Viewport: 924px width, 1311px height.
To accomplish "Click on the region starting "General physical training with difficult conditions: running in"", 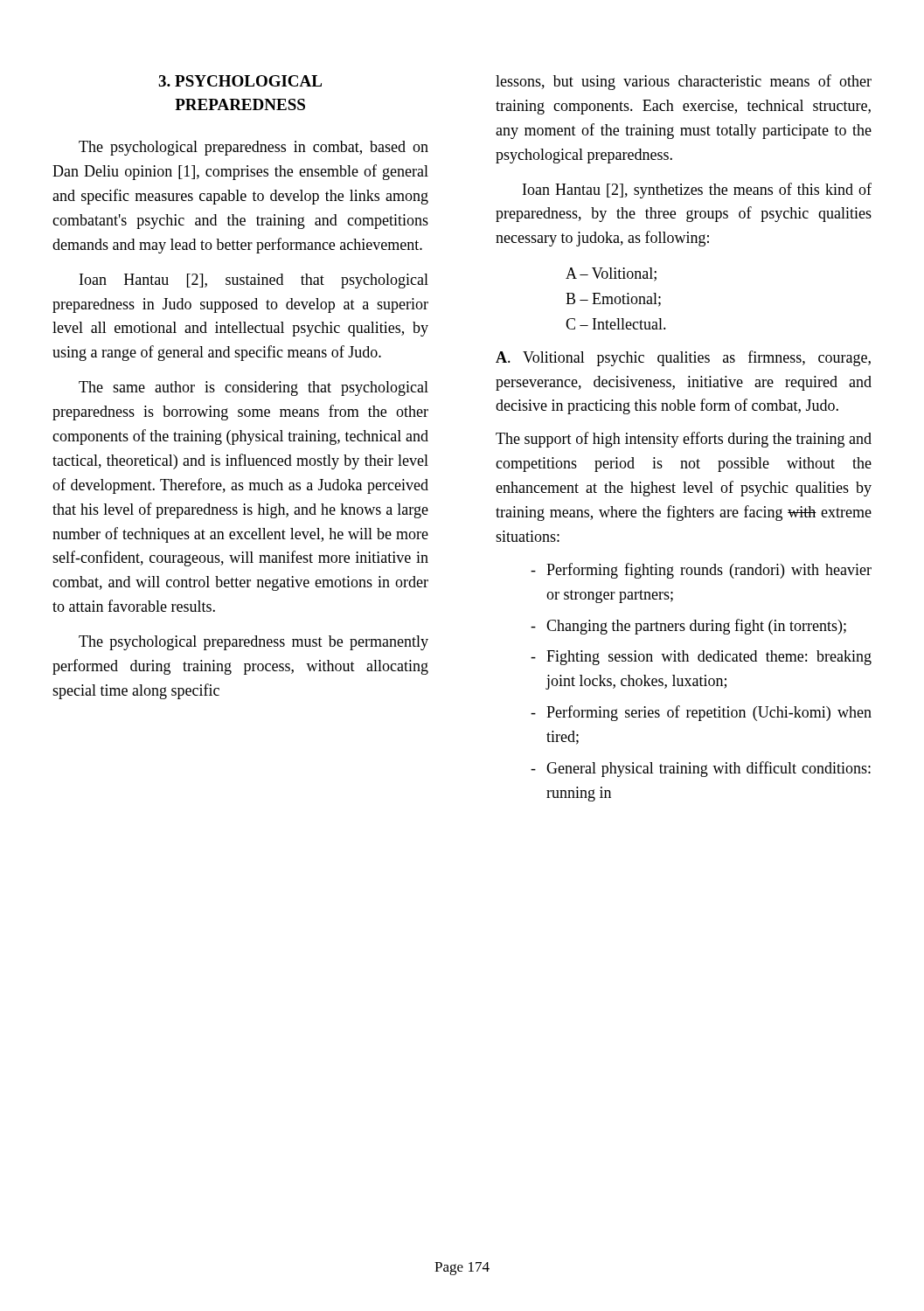I will 701,781.
